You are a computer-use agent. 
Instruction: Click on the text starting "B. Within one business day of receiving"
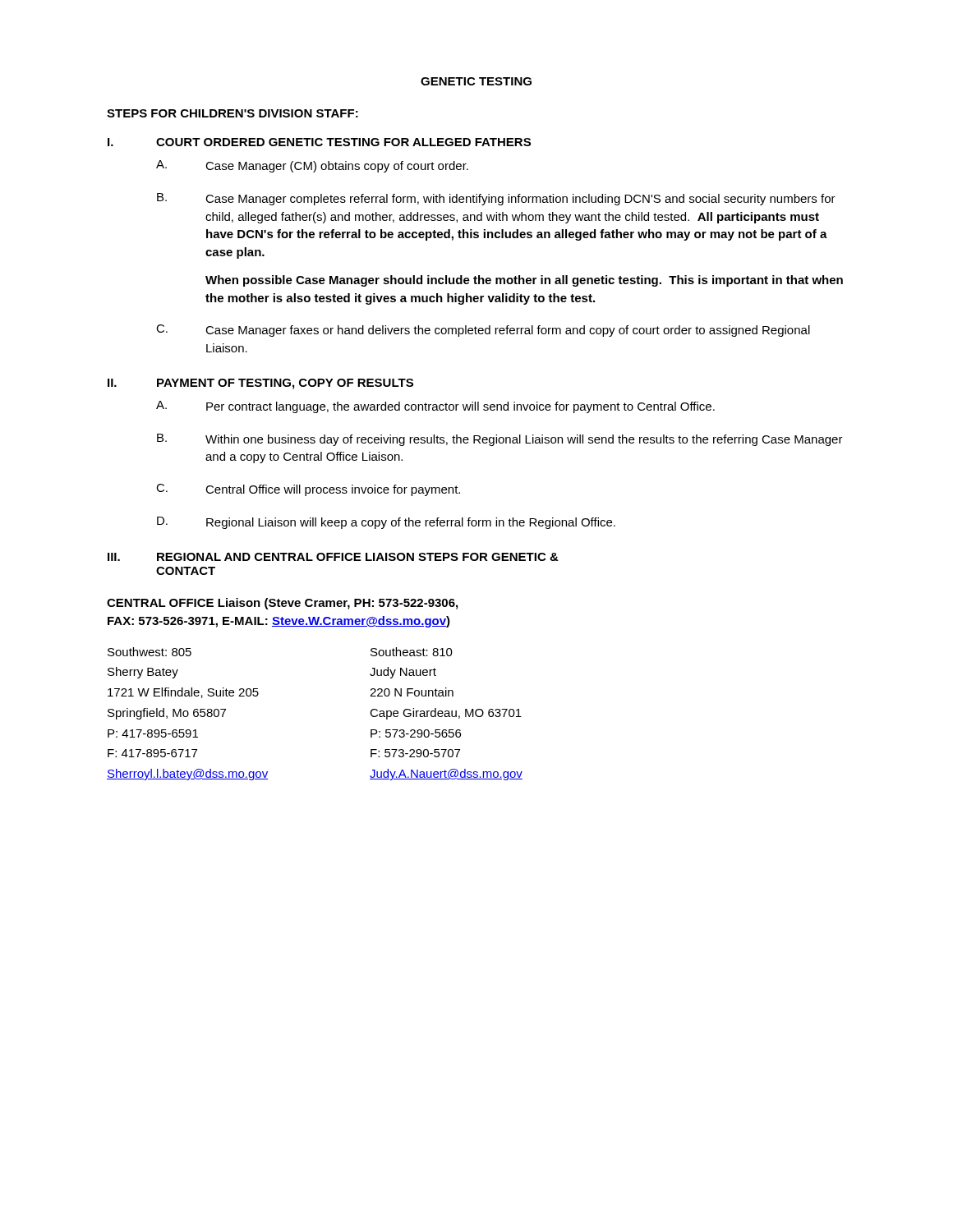point(501,448)
